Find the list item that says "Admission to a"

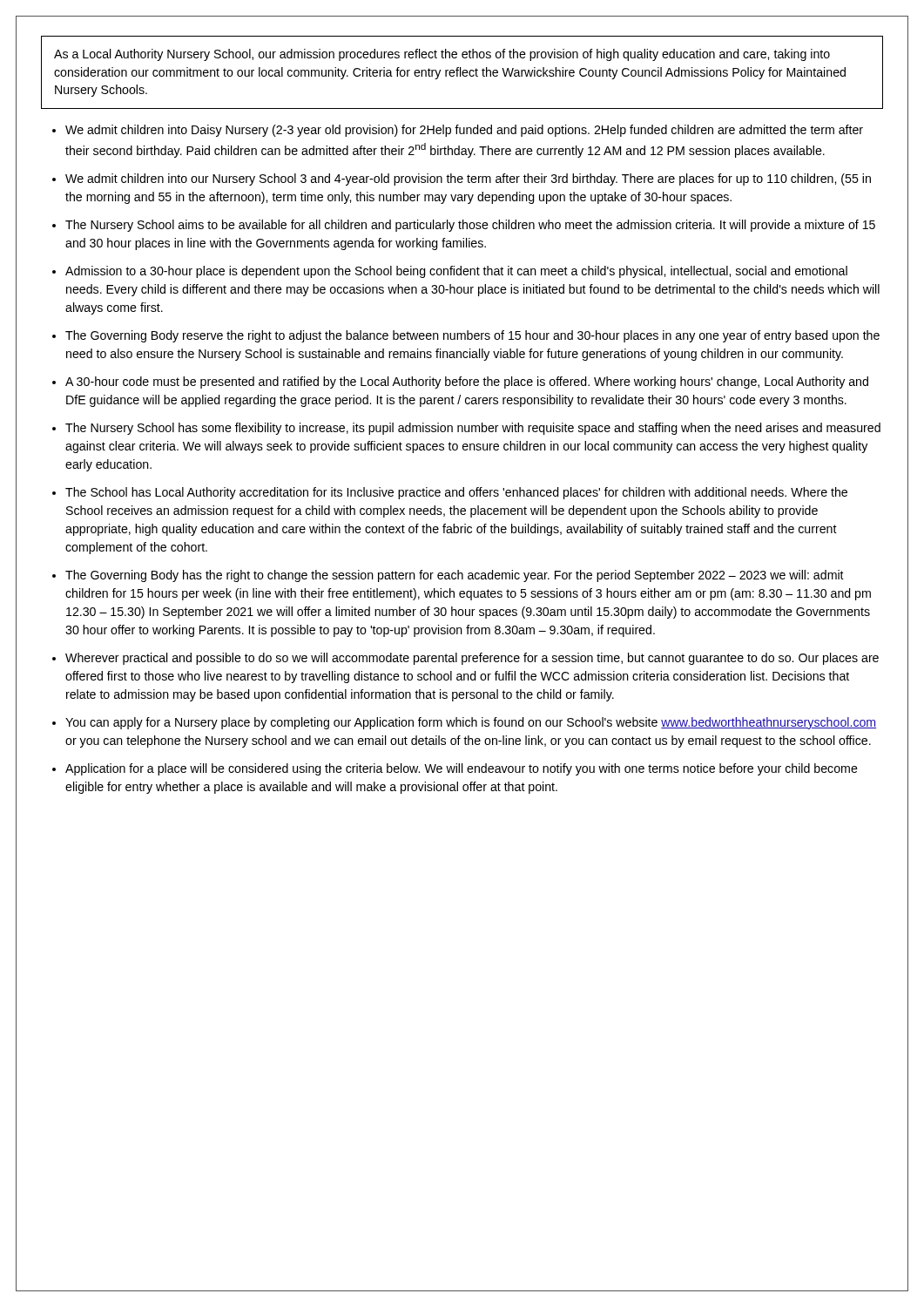tap(473, 289)
